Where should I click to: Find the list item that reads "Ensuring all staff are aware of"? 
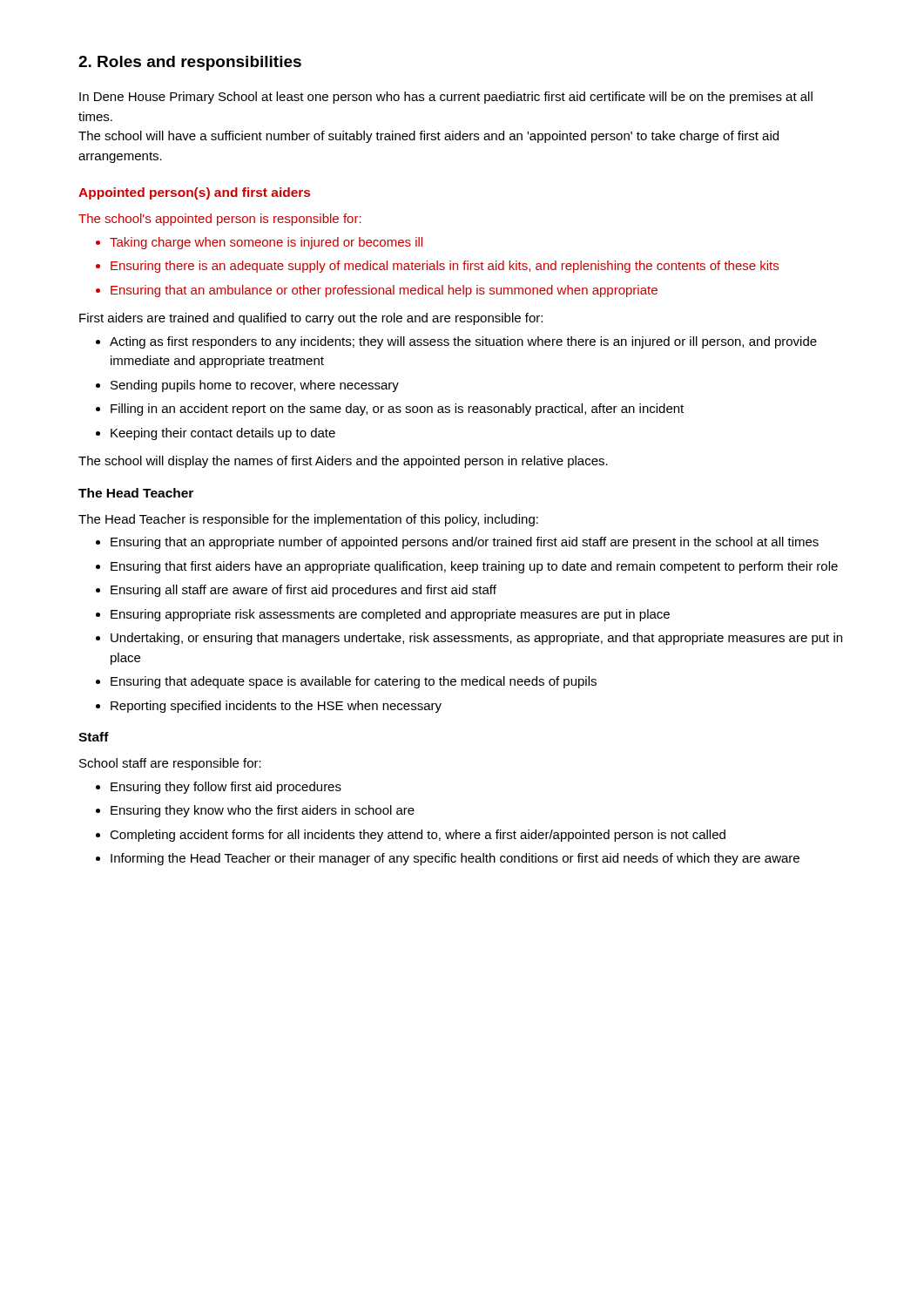[x=303, y=589]
